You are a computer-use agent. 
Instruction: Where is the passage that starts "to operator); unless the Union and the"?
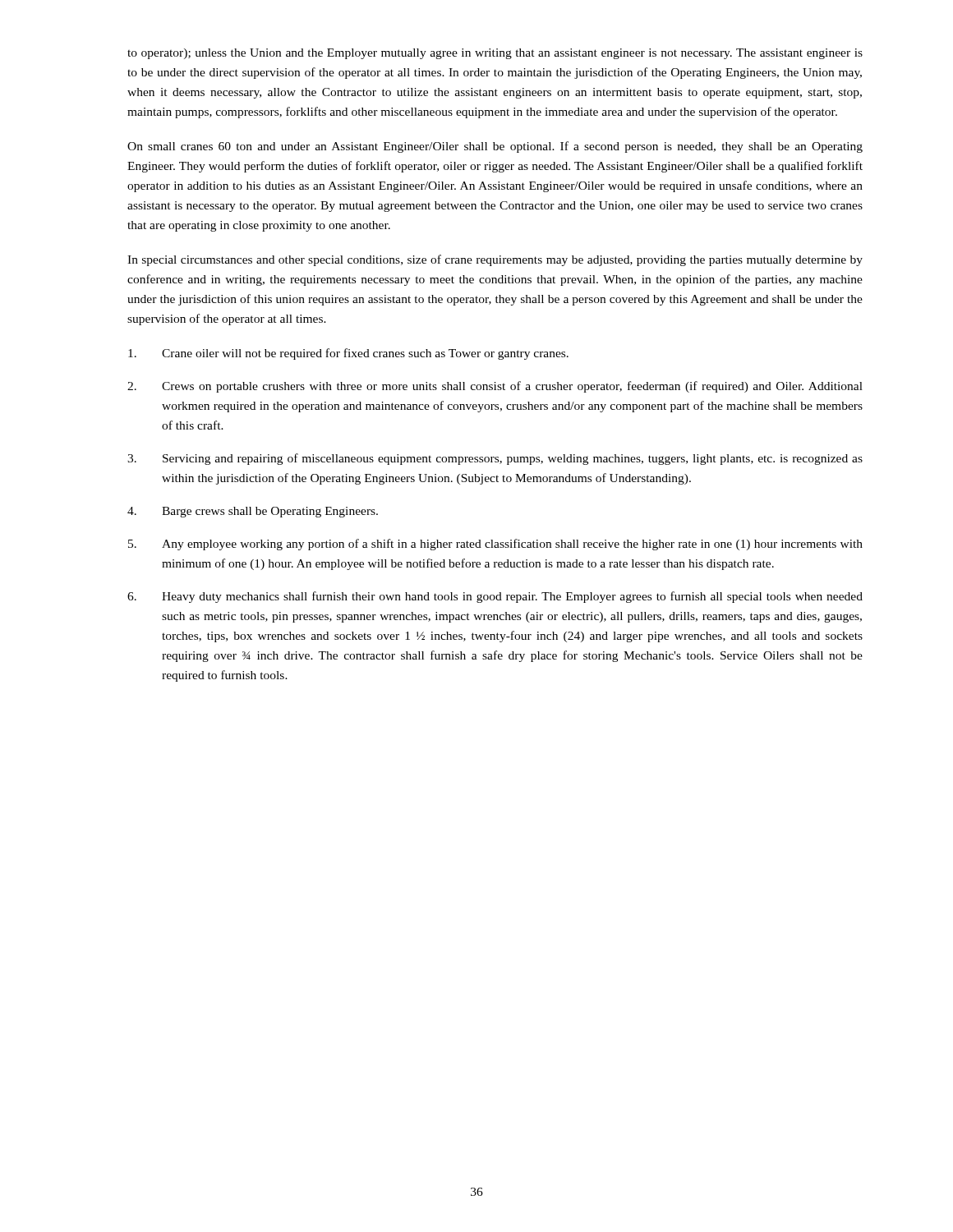(x=495, y=82)
